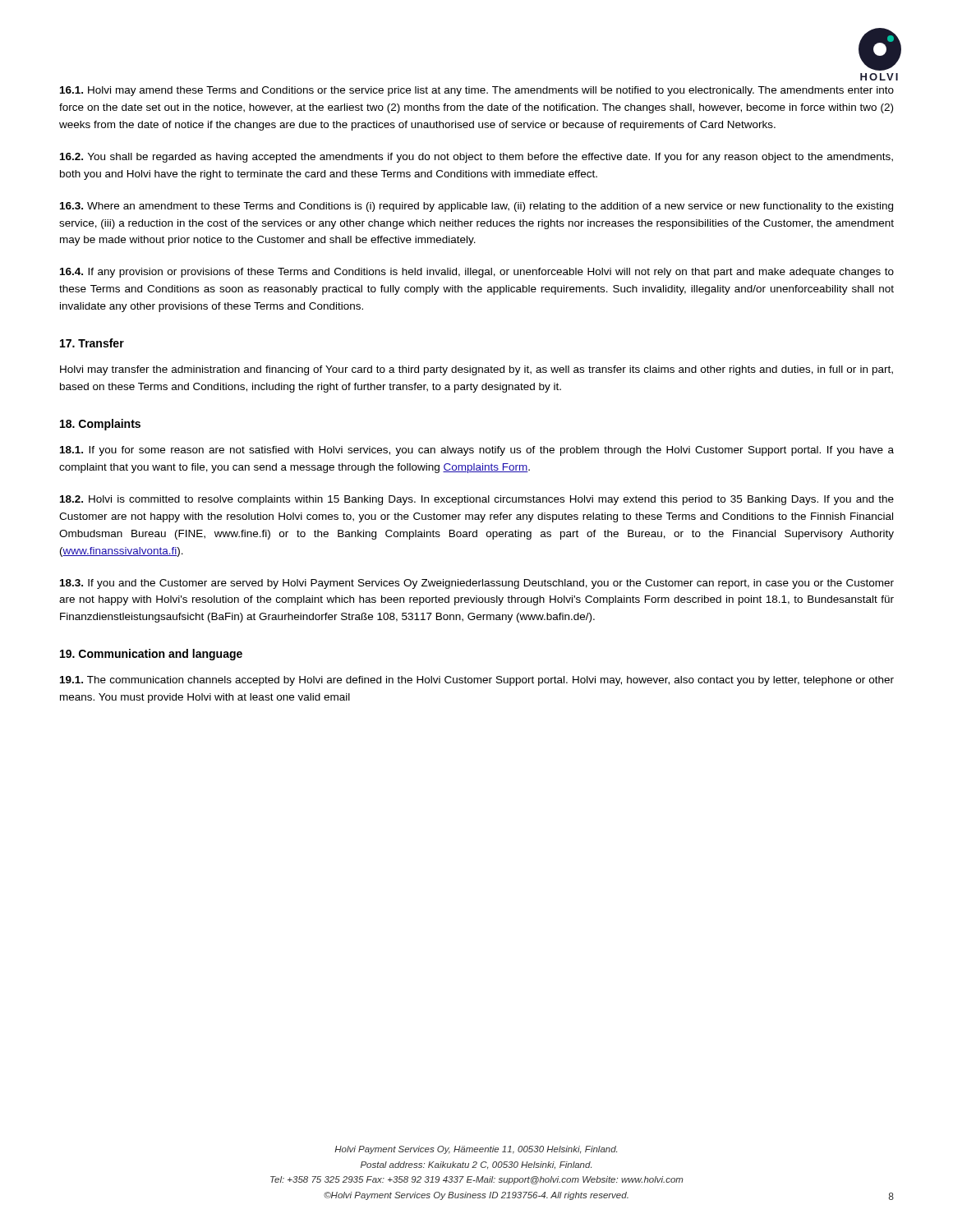Point to "18. Complaints"
This screenshot has height=1232, width=953.
point(100,424)
